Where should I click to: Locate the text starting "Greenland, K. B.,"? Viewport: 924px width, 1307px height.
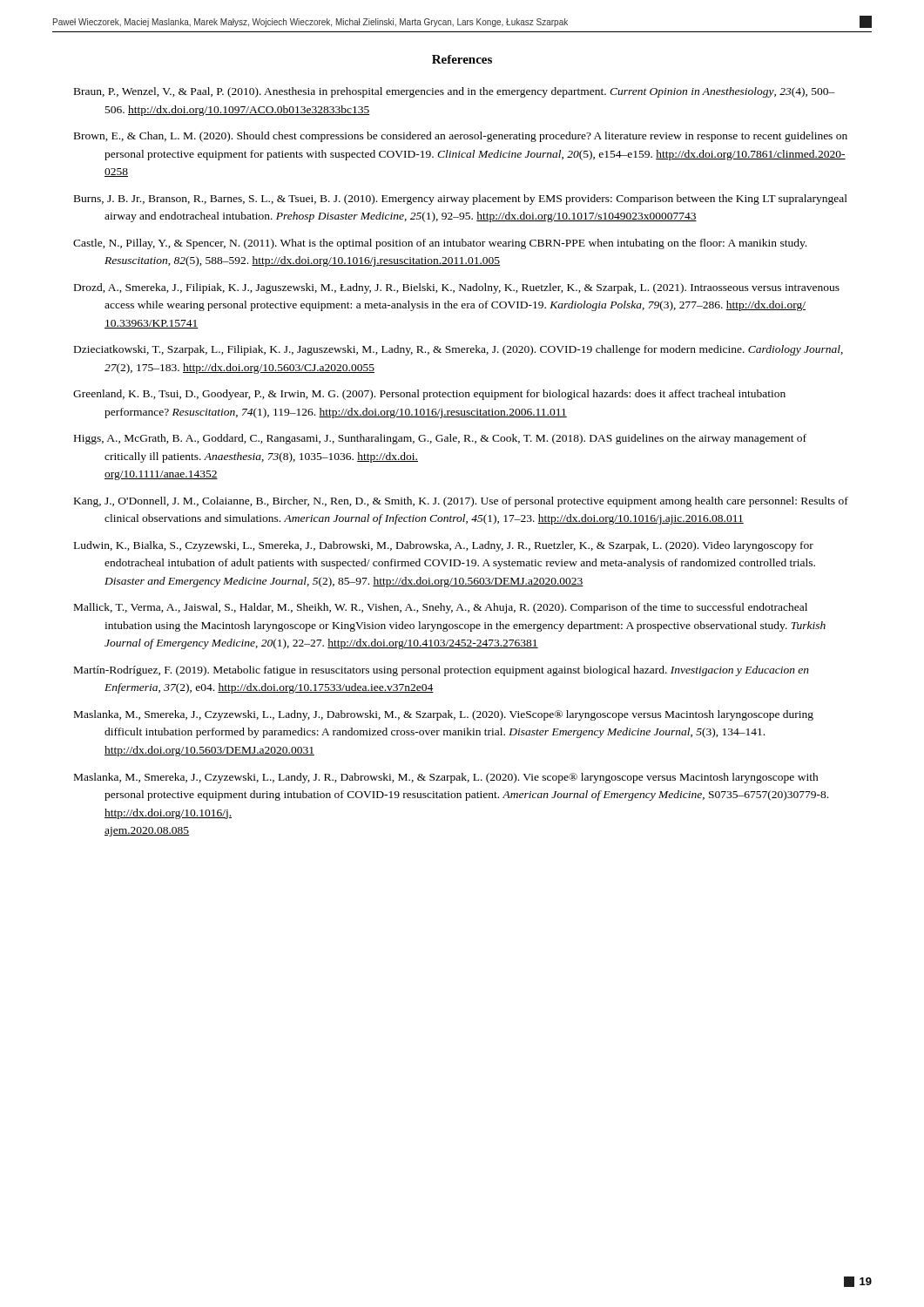click(430, 402)
